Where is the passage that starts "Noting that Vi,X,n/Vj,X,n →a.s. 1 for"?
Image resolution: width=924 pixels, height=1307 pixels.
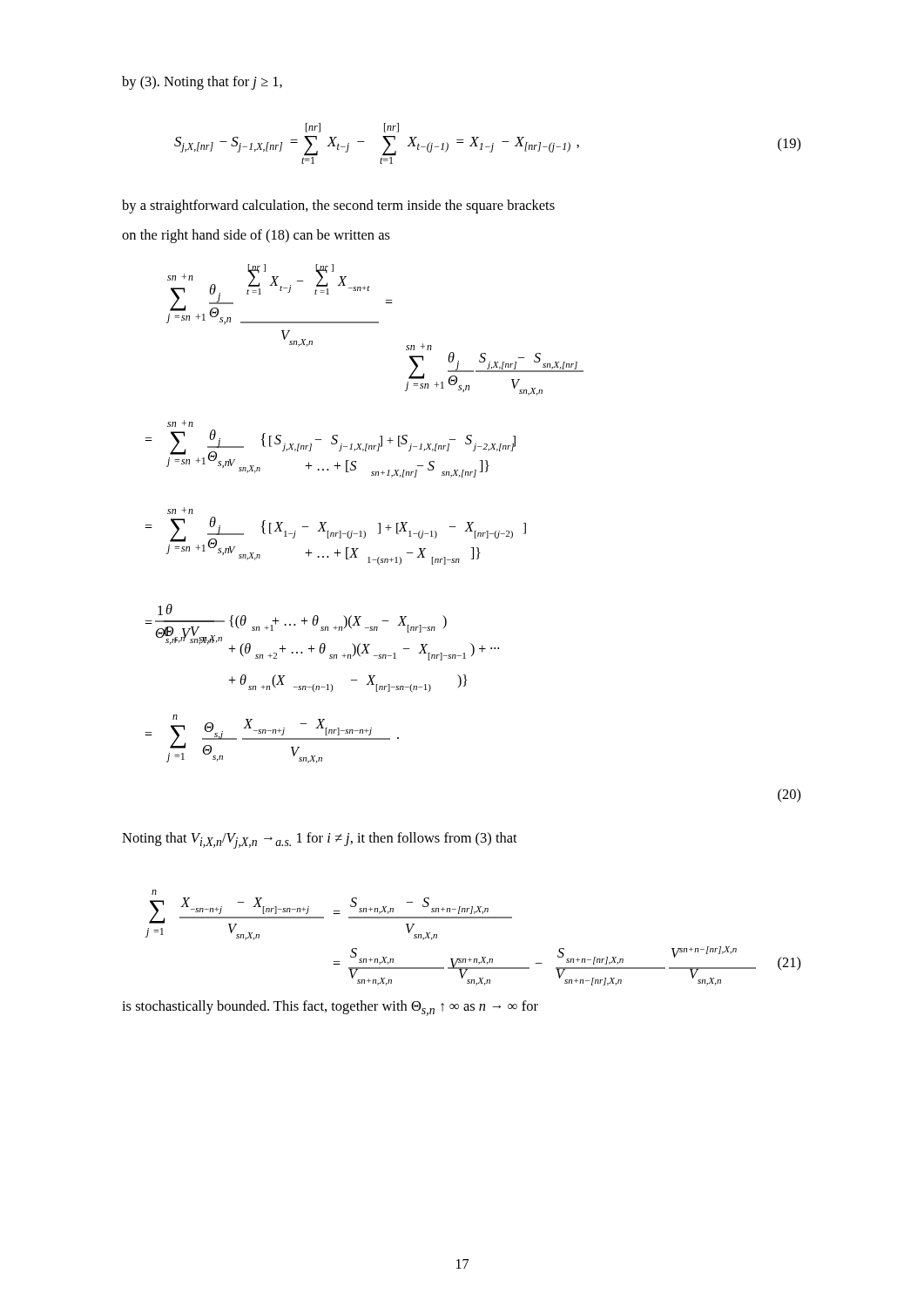tap(320, 839)
